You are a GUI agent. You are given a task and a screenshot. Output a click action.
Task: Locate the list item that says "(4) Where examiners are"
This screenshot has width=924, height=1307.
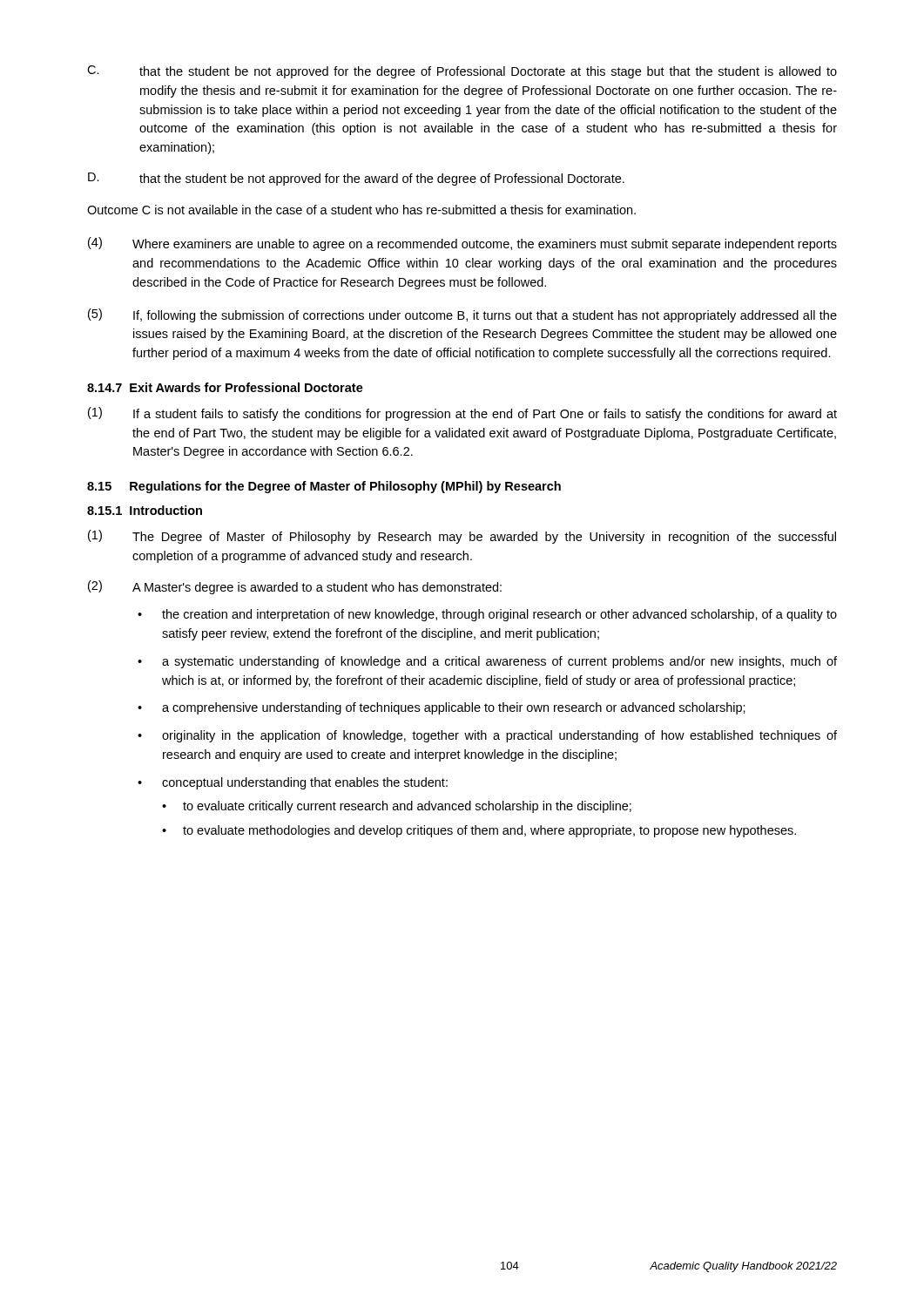click(x=462, y=264)
